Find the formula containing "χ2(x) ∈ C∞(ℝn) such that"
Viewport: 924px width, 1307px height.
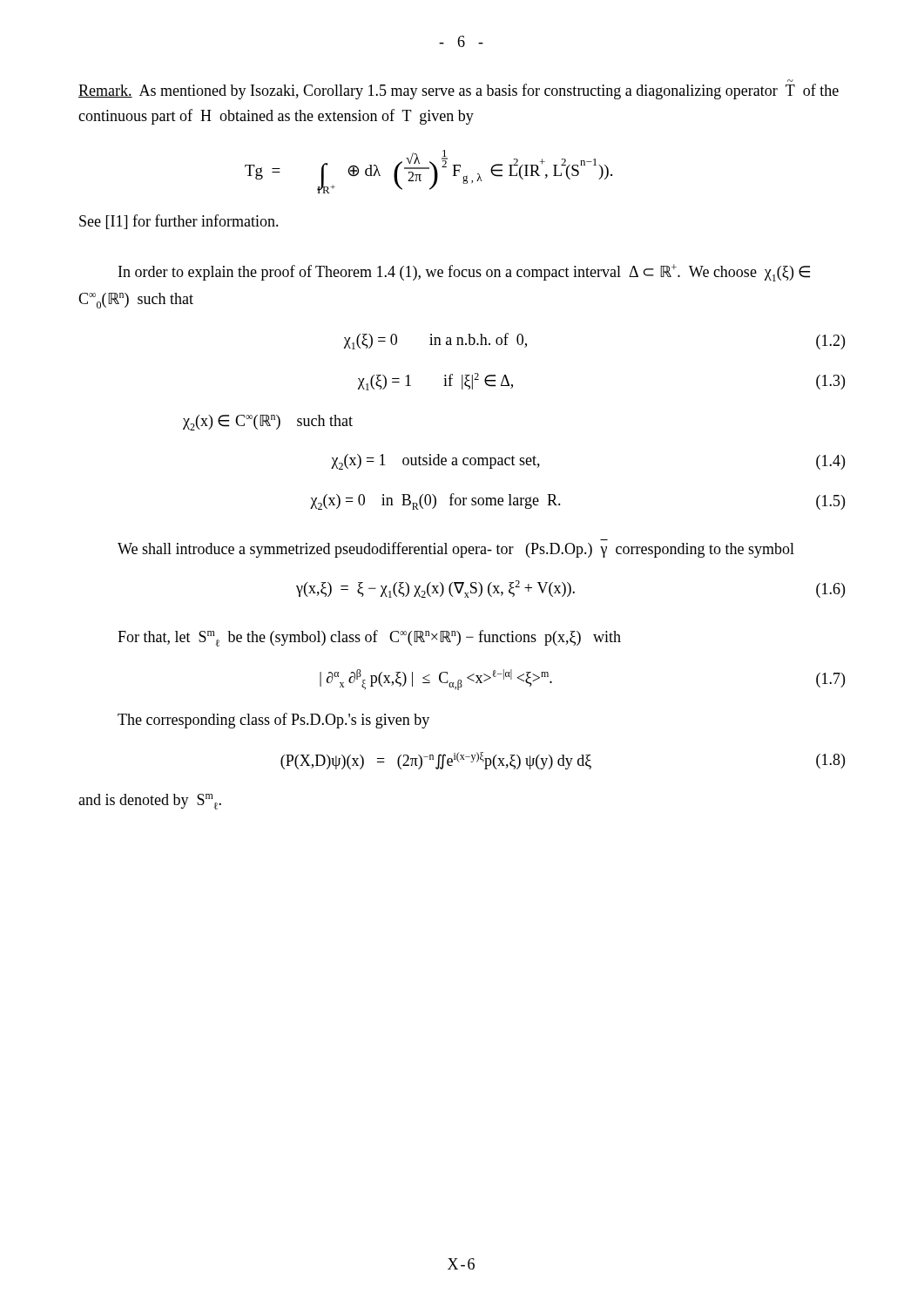[x=268, y=423]
